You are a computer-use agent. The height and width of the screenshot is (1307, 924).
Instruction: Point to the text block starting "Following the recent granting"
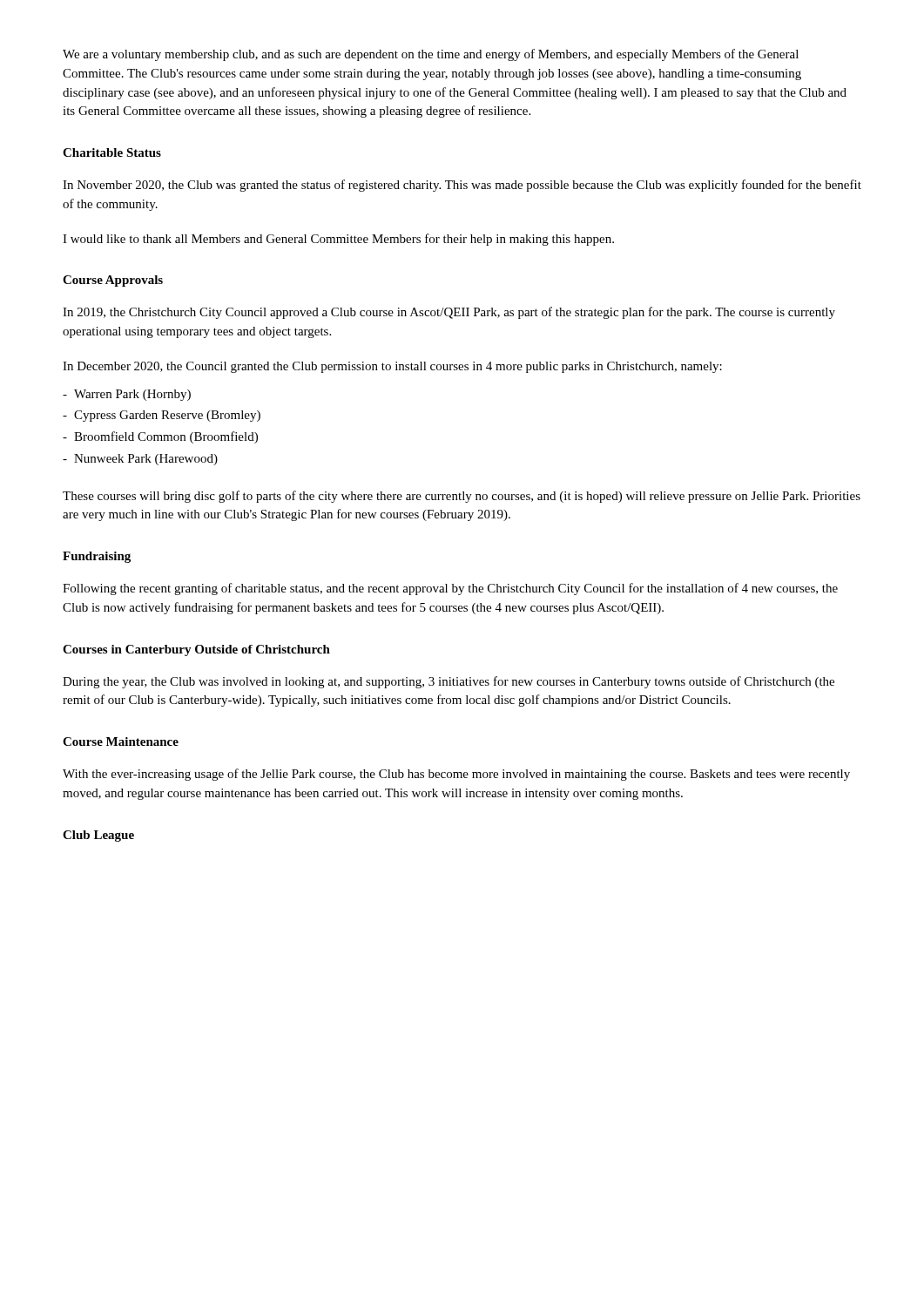[450, 598]
